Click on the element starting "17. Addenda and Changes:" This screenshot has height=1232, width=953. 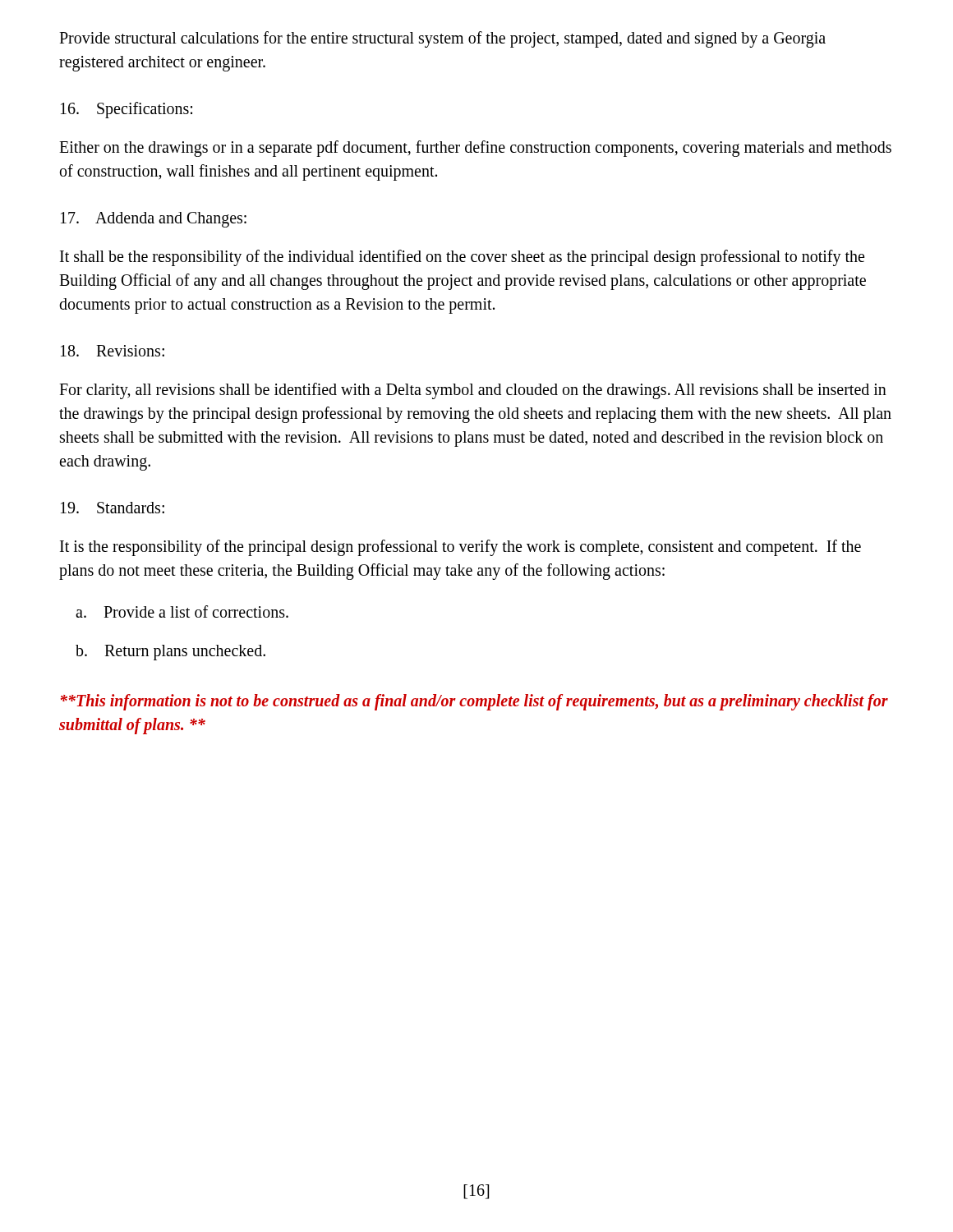[153, 218]
